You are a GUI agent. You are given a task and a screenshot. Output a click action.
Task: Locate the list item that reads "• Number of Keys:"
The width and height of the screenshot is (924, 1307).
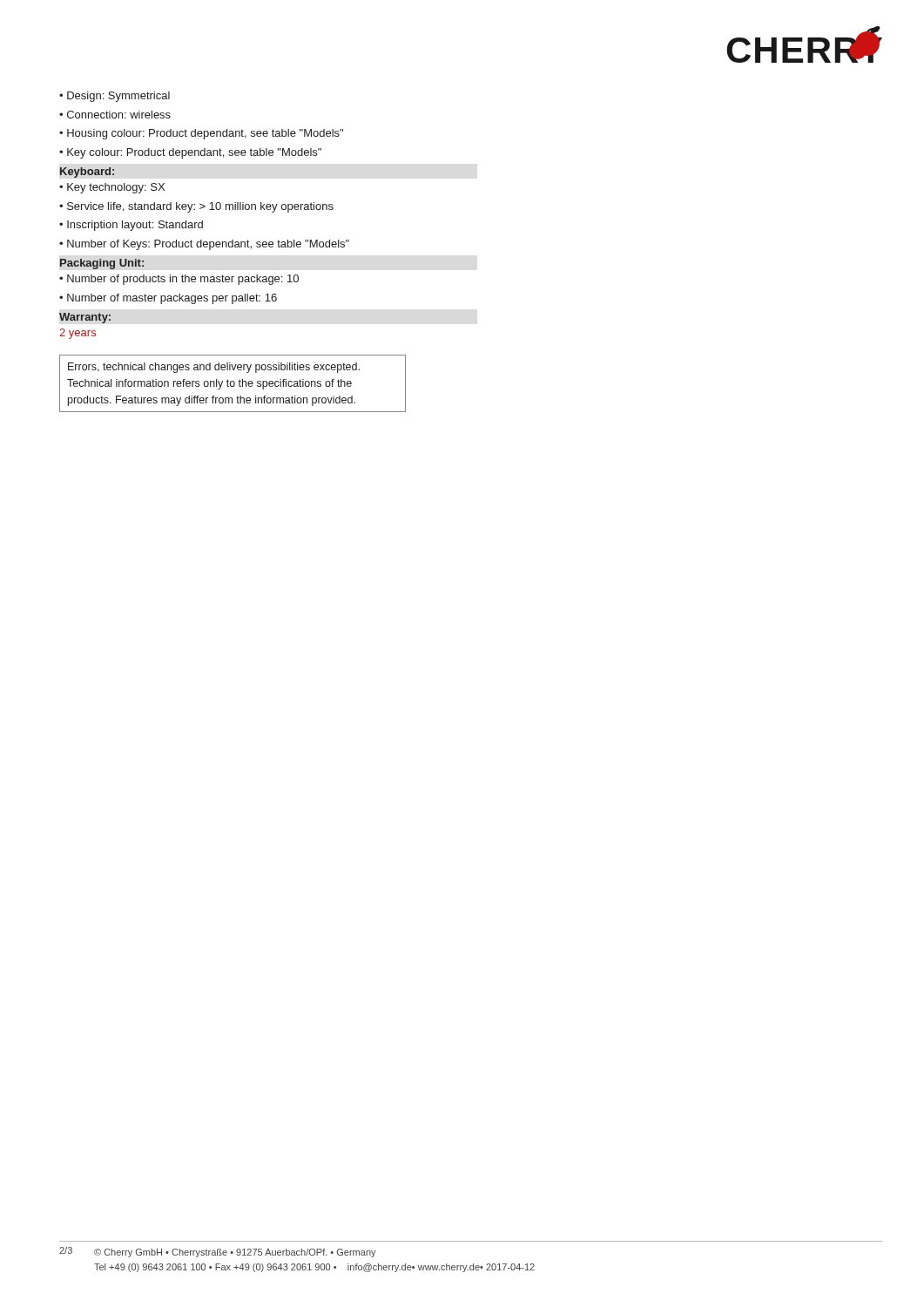coord(204,243)
